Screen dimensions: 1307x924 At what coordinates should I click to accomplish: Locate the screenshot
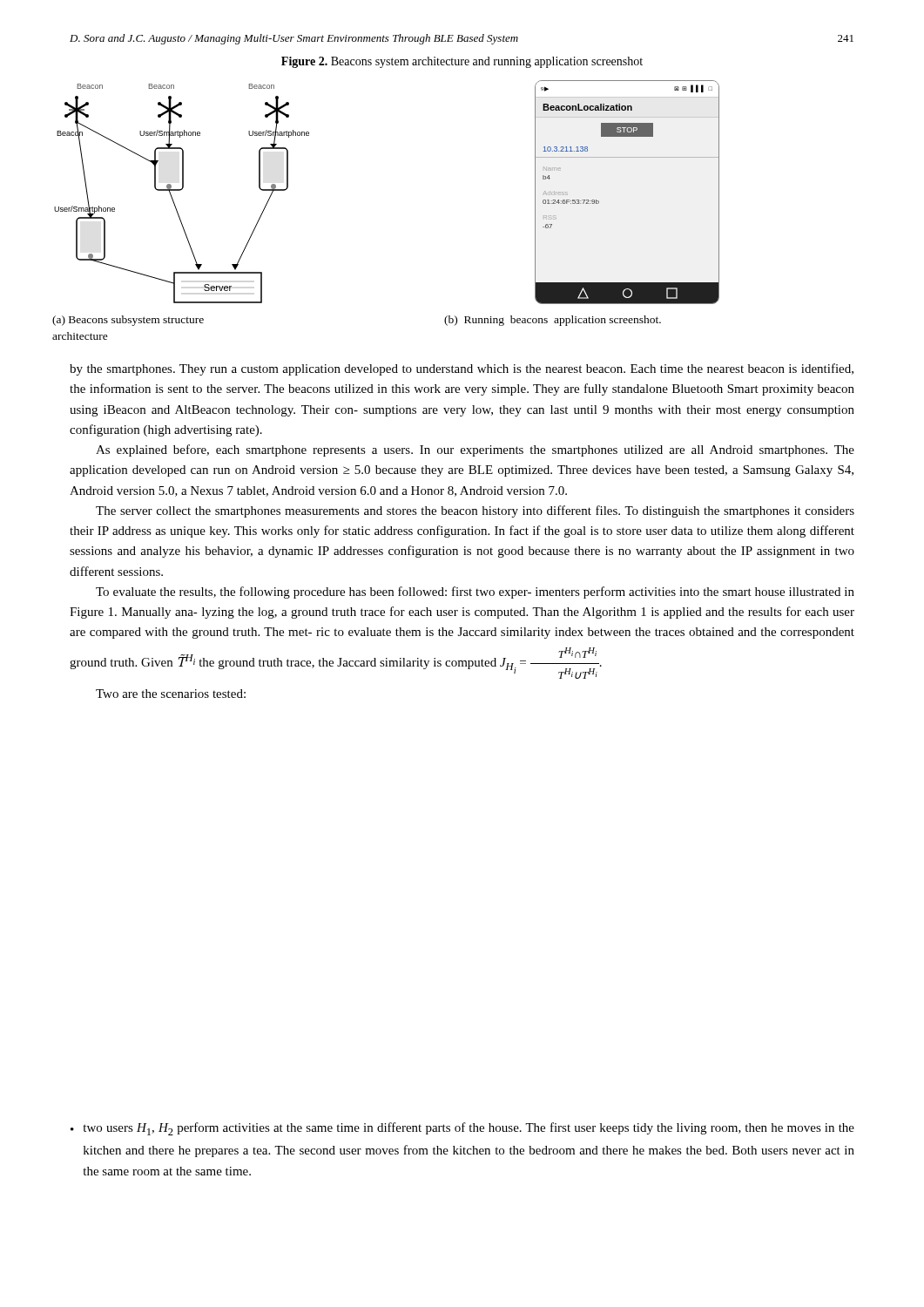[x=627, y=193]
